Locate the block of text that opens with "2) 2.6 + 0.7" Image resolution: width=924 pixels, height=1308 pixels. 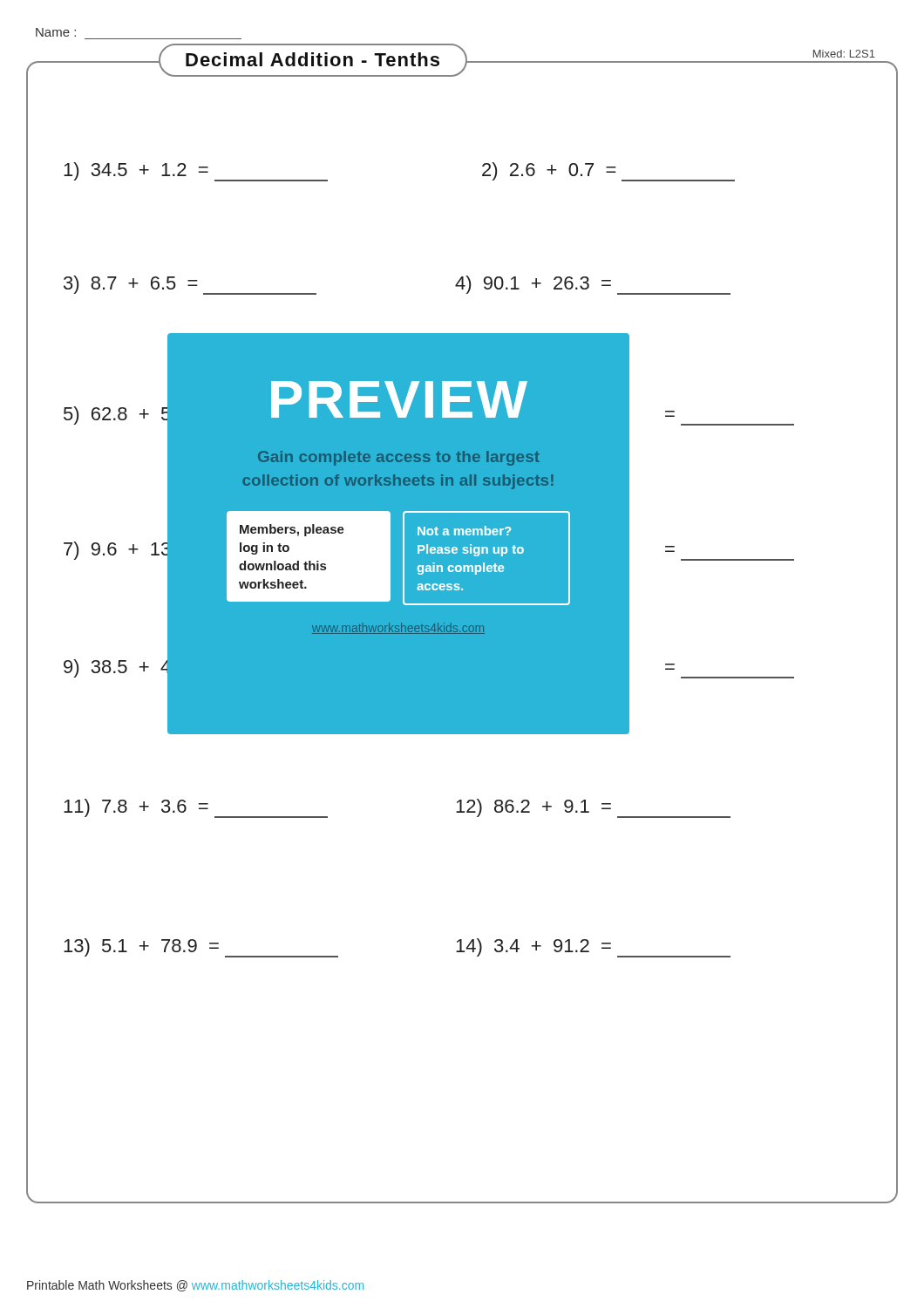tap(608, 170)
